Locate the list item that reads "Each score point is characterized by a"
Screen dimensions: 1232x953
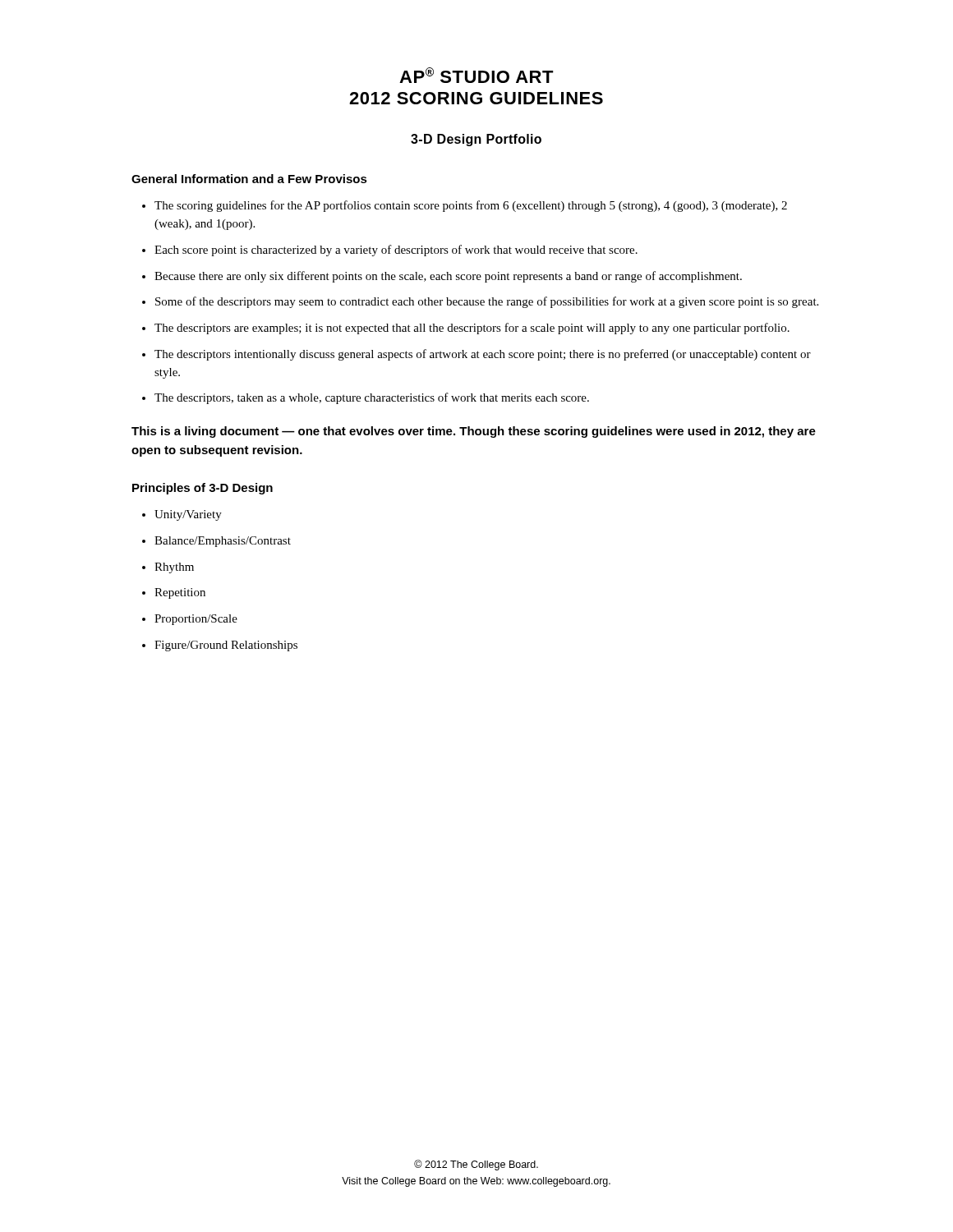click(x=396, y=250)
